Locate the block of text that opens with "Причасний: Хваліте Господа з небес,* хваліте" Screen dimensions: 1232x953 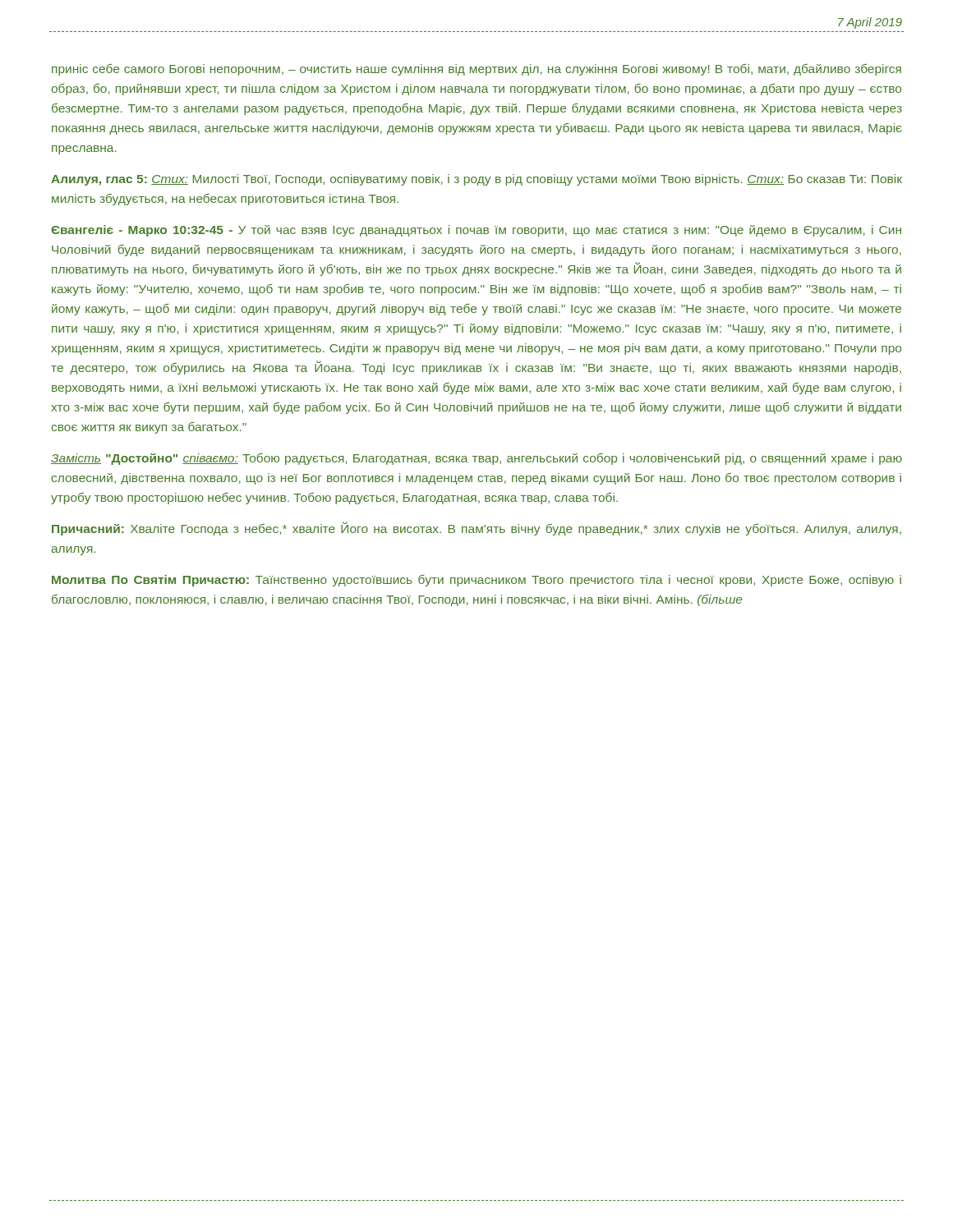[x=476, y=539]
